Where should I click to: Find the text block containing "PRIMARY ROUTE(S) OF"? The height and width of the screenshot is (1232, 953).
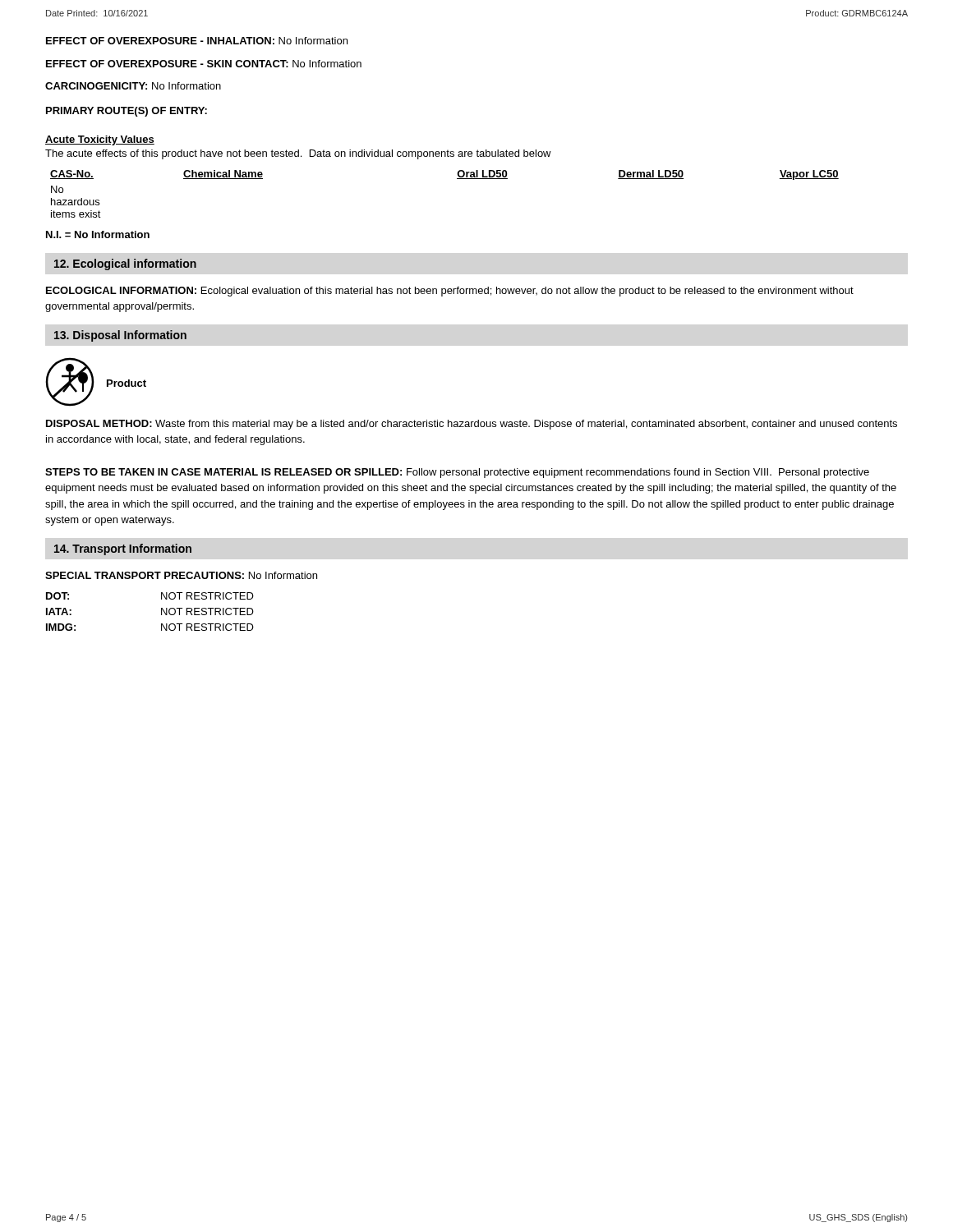click(126, 110)
